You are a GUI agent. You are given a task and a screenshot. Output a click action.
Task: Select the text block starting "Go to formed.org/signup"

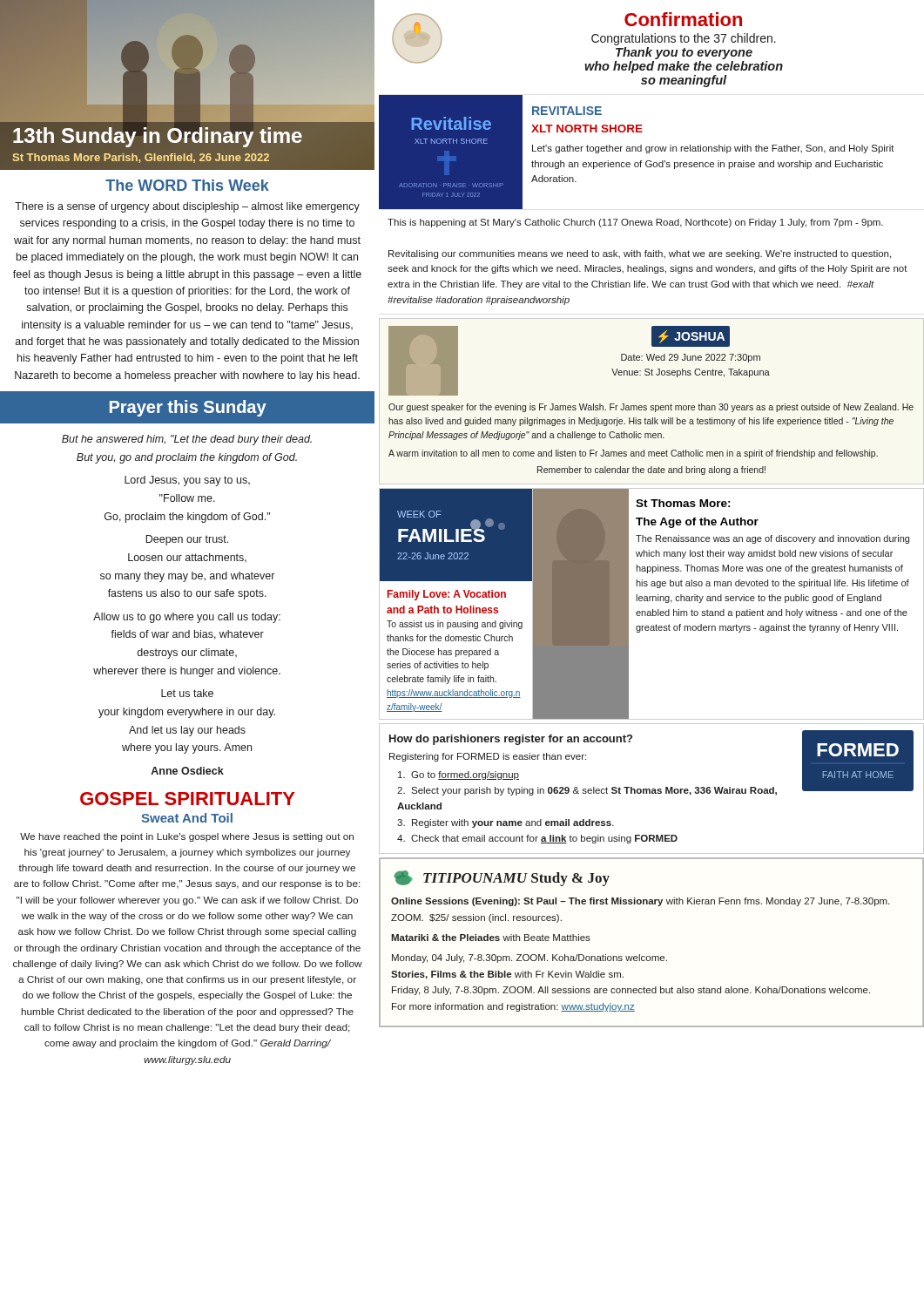pyautogui.click(x=458, y=774)
